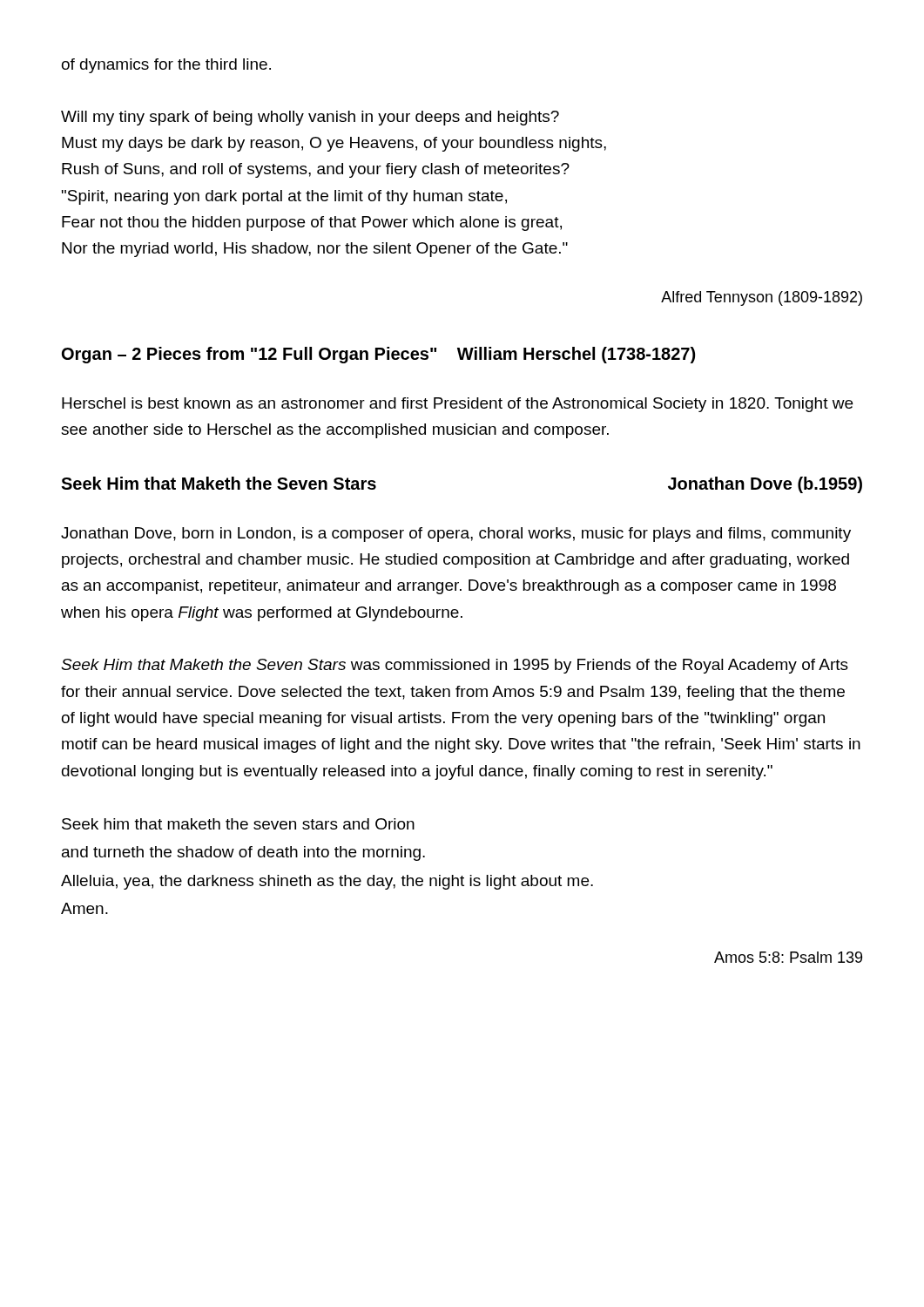
Task: Click on the text block starting "Seek Him that Maketh the Seven Stars Jonathan"
Action: tap(216, 485)
